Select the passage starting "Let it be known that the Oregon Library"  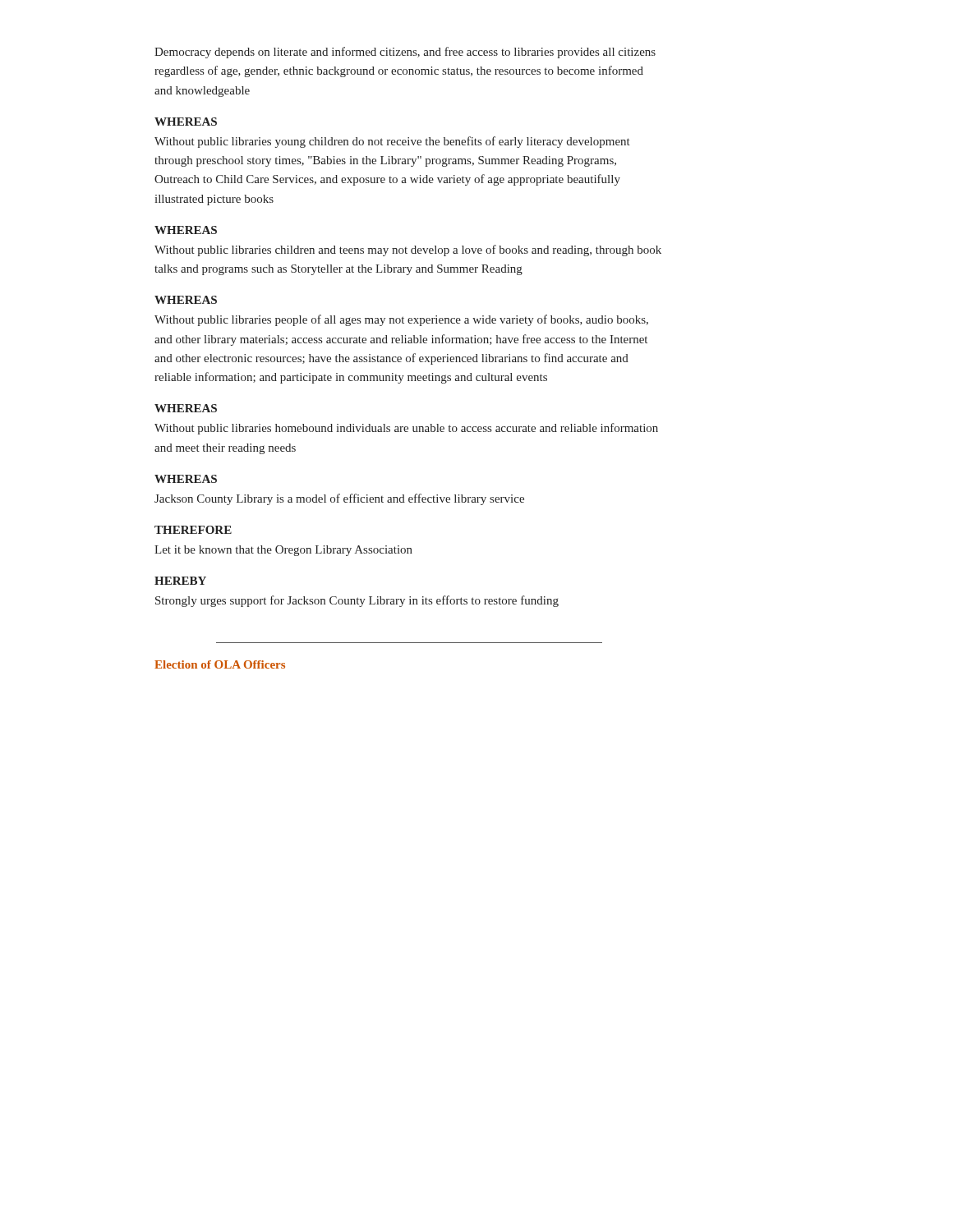tap(283, 549)
